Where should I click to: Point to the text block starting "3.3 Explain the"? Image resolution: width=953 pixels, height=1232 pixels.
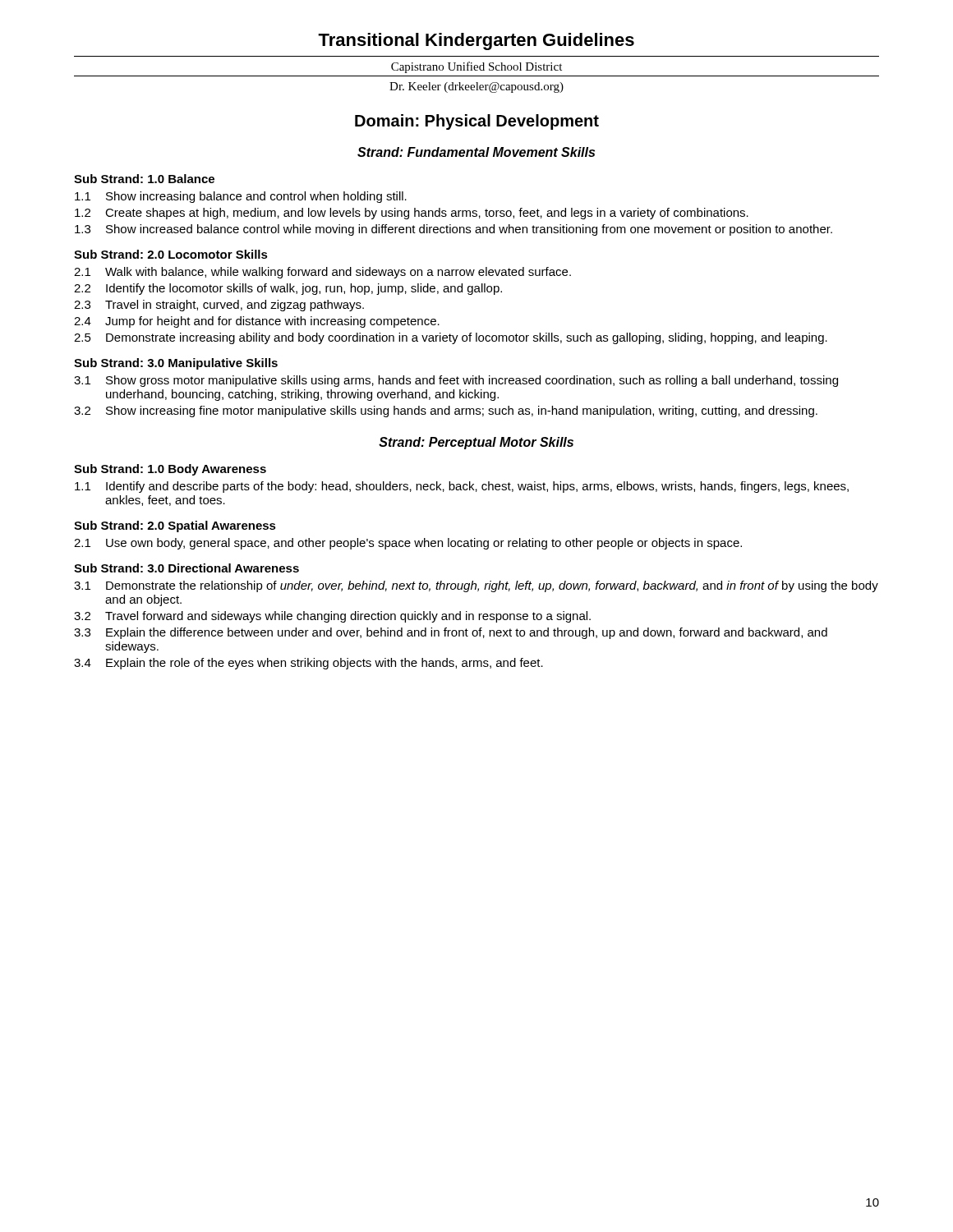(x=476, y=639)
